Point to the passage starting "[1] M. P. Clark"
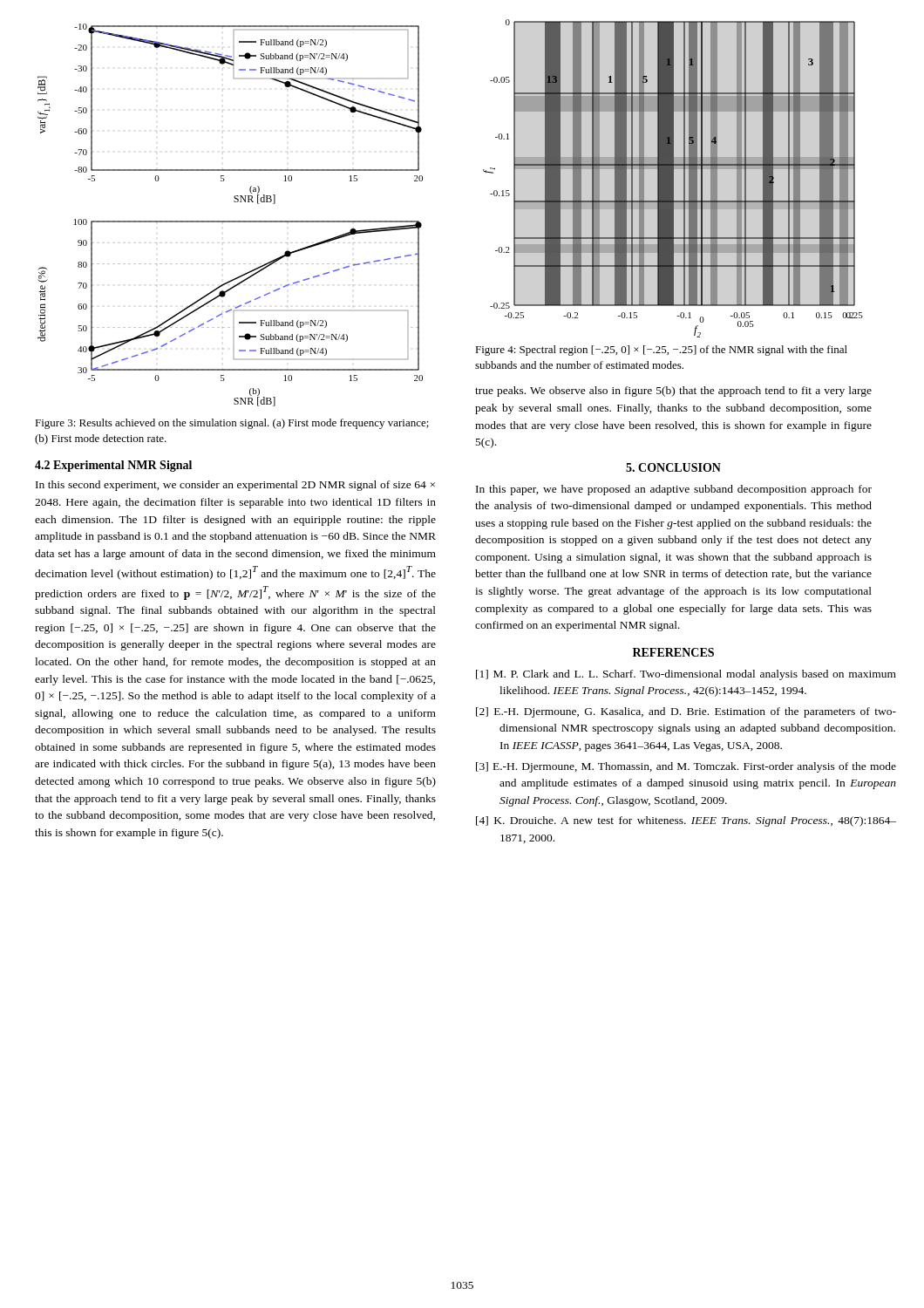 [686, 682]
